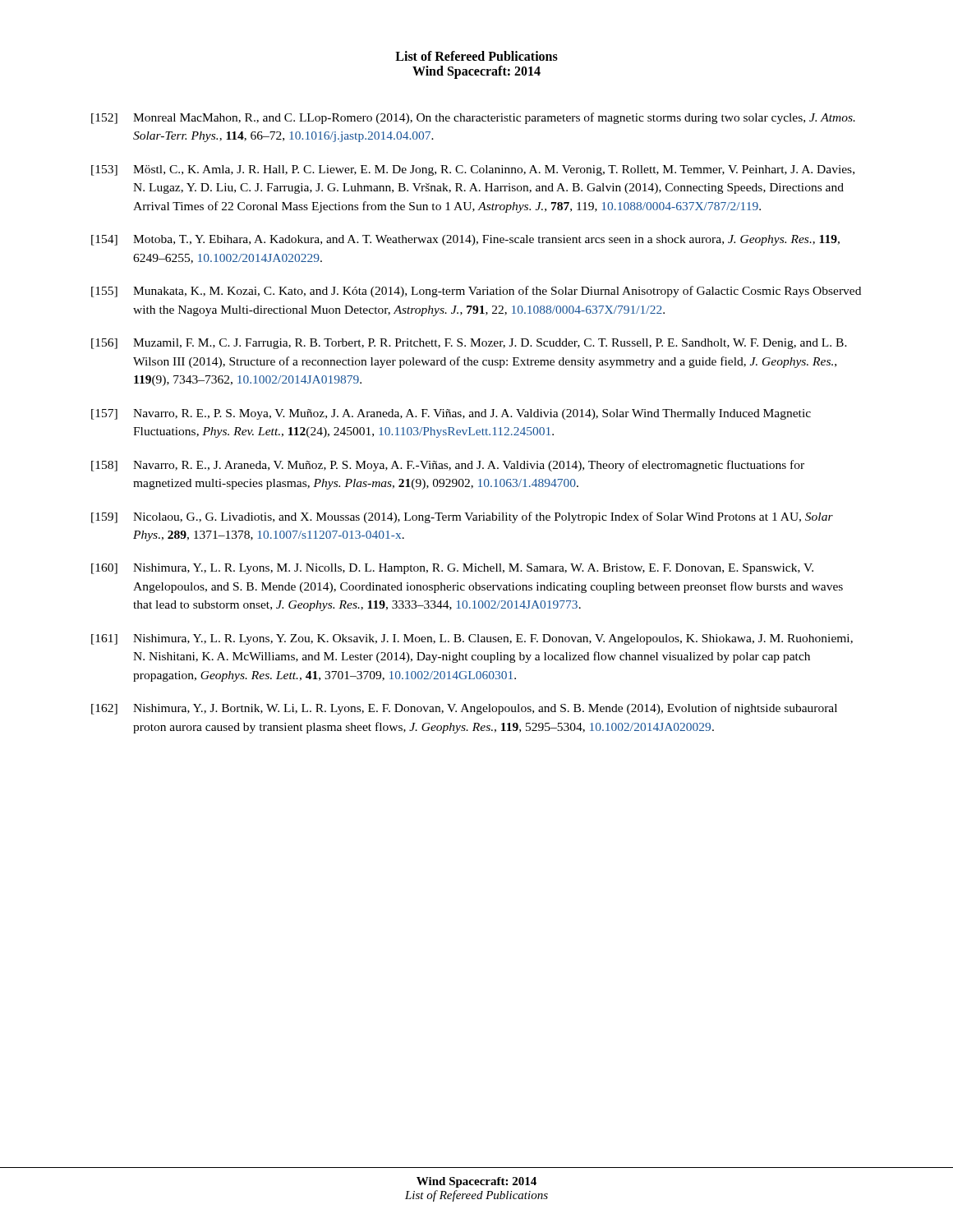Find the passage starting "[161] Nishimura, Y., L. R. Lyons,"
The height and width of the screenshot is (1232, 953).
pos(476,657)
